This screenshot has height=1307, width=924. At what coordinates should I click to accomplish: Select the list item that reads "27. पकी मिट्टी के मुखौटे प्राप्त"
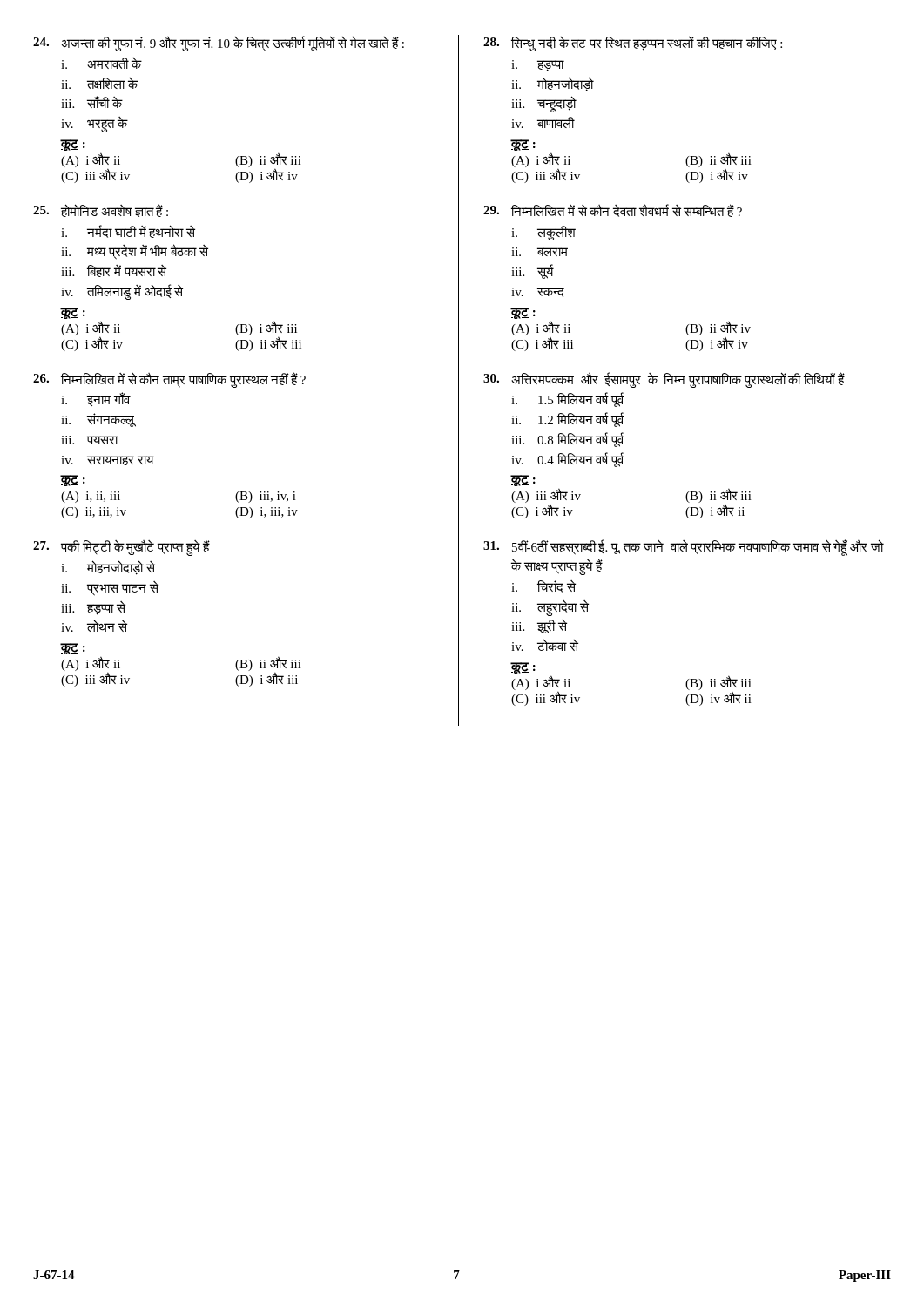121,548
